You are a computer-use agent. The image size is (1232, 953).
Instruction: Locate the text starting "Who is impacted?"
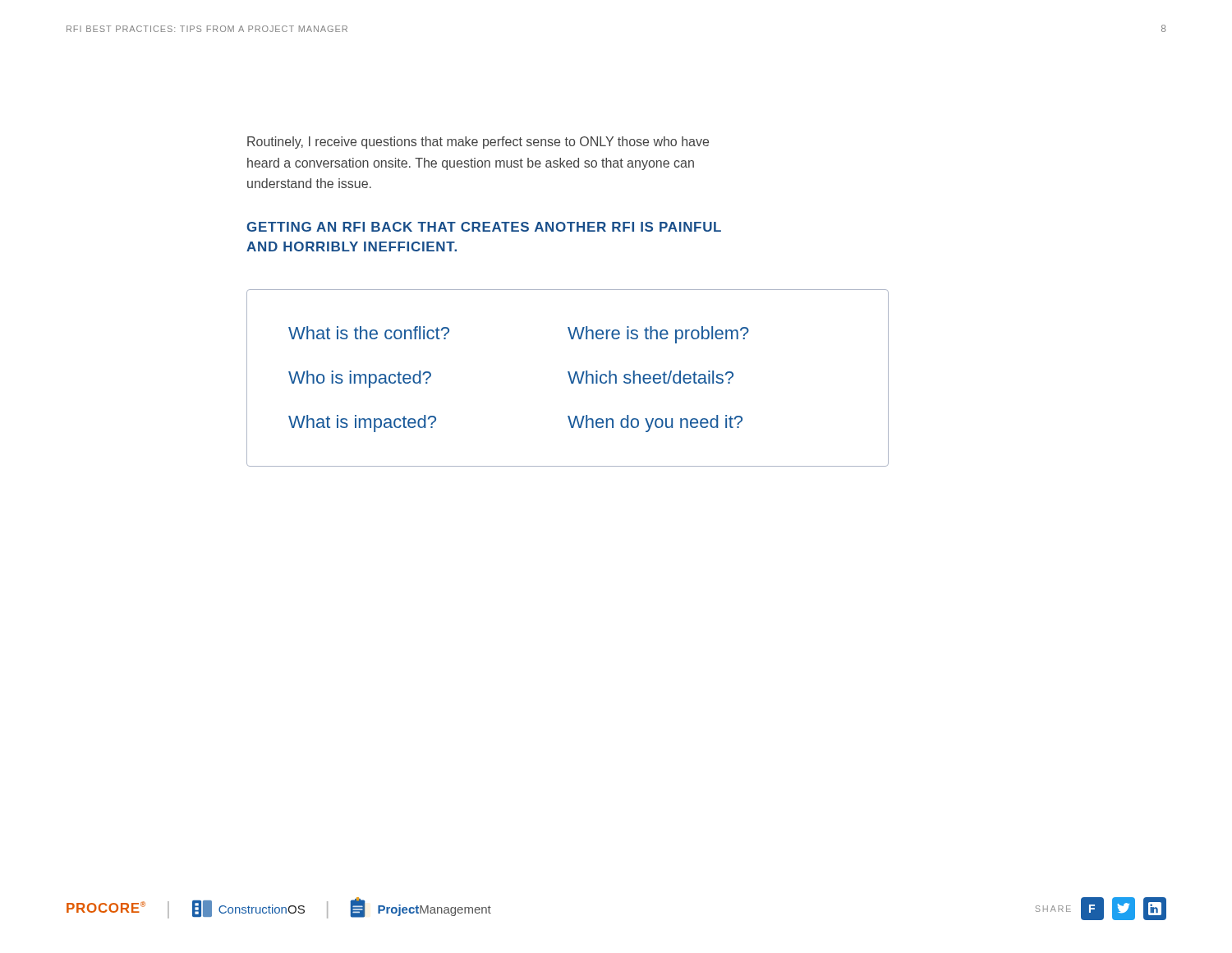pos(360,378)
